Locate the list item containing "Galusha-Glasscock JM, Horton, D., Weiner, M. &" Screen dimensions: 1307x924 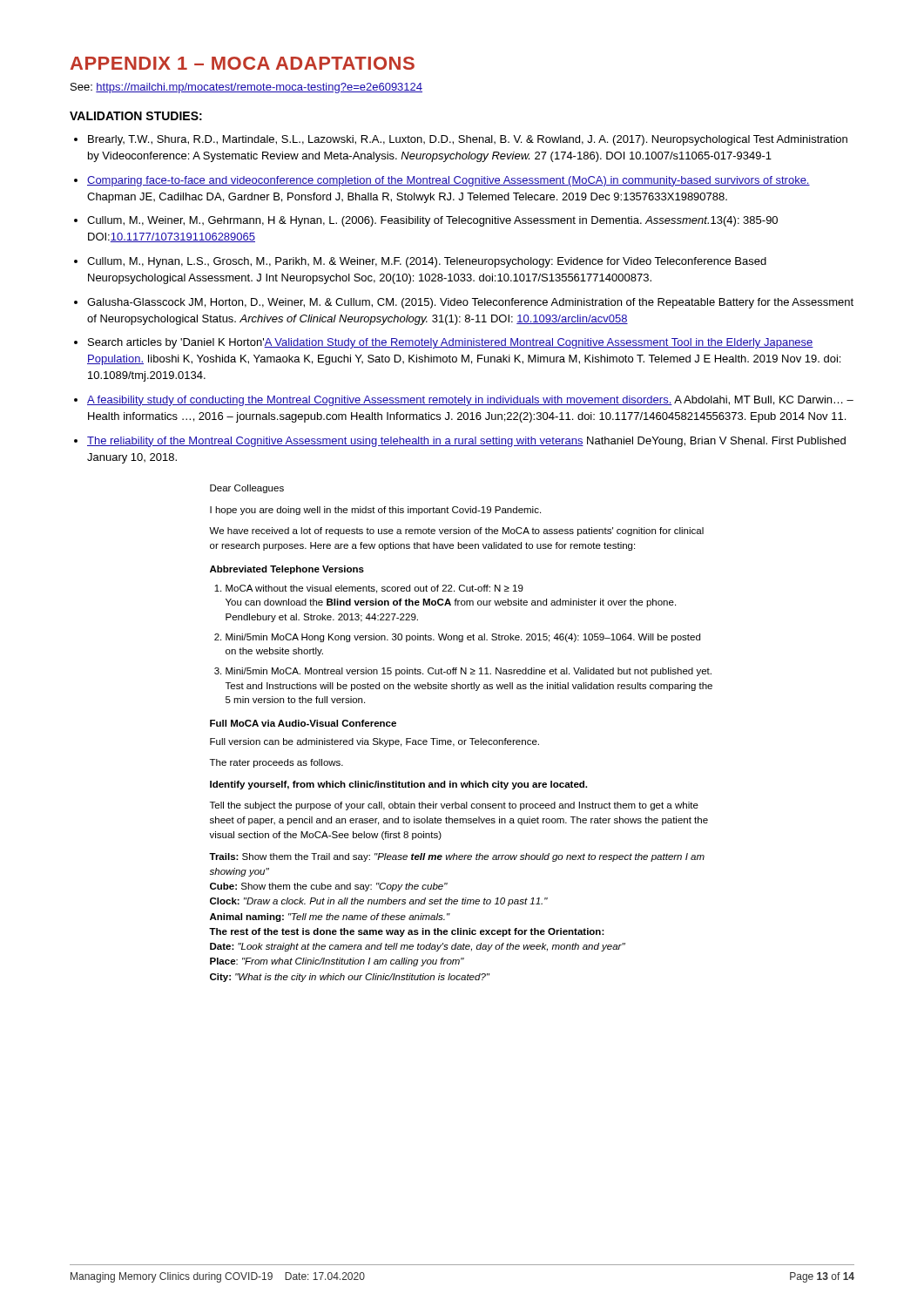(470, 310)
